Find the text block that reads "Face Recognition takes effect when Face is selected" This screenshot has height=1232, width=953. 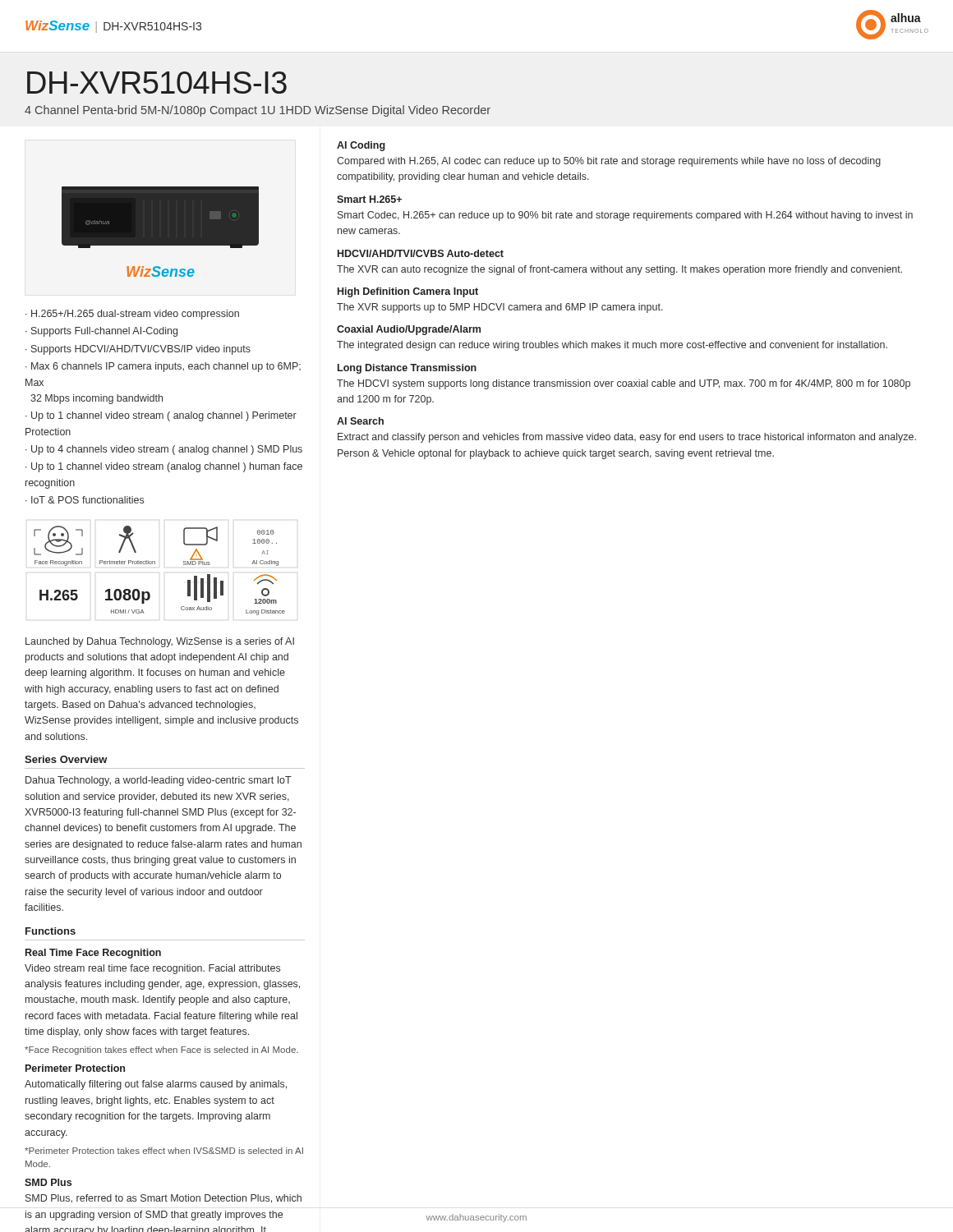click(162, 1050)
